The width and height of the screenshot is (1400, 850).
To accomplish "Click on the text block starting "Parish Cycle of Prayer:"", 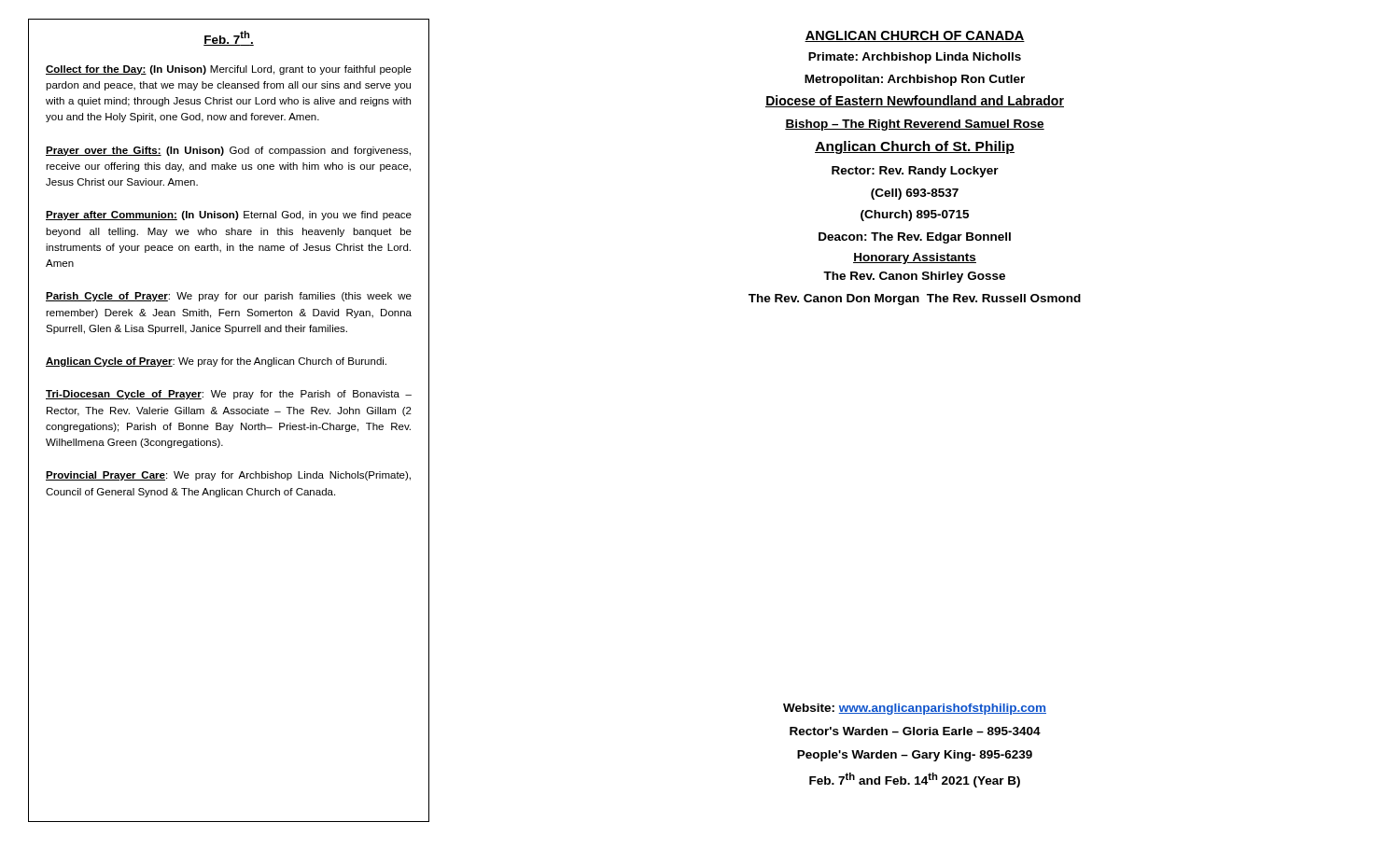I will (x=229, y=312).
